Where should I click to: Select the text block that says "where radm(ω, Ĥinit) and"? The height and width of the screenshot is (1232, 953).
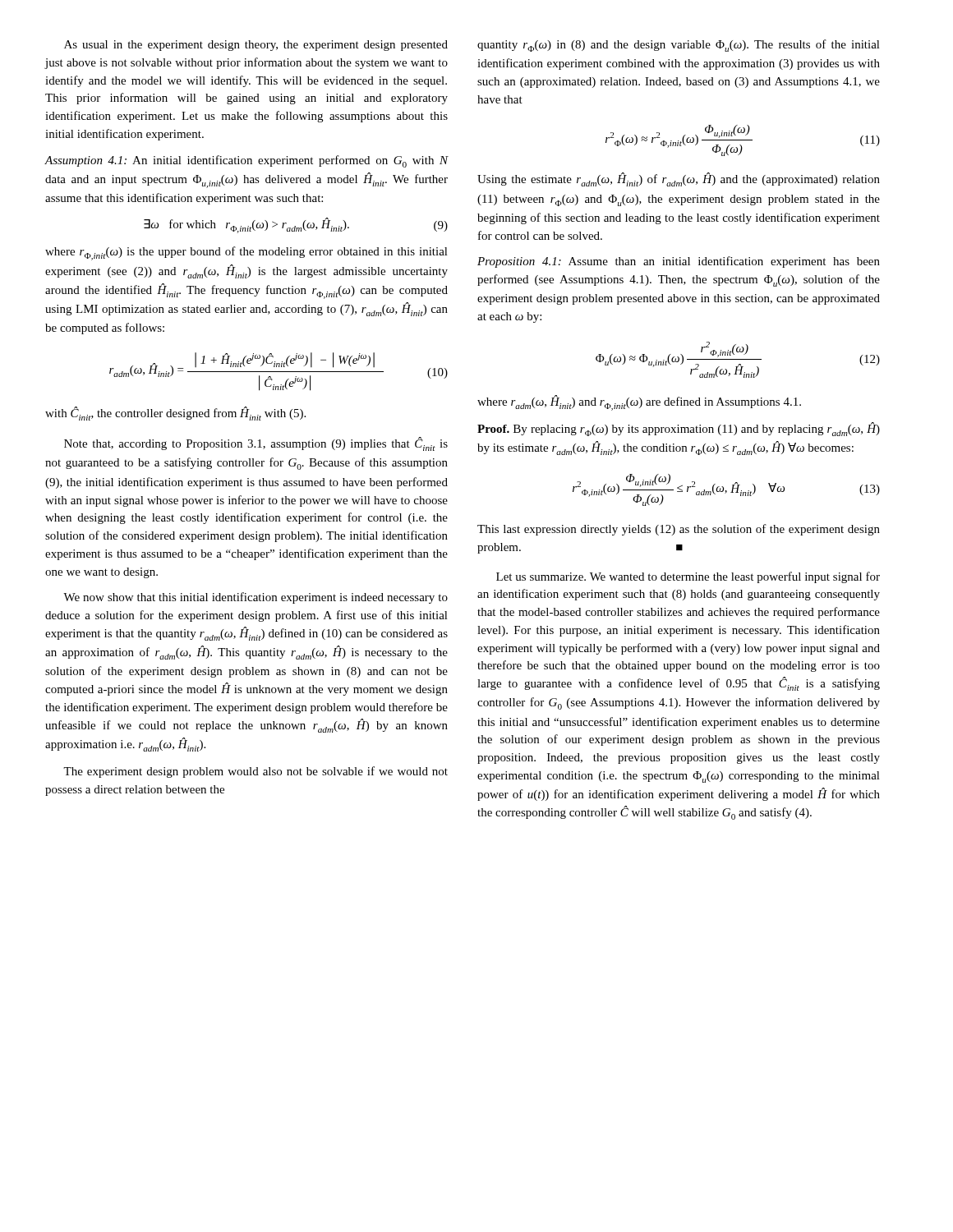[x=679, y=403]
